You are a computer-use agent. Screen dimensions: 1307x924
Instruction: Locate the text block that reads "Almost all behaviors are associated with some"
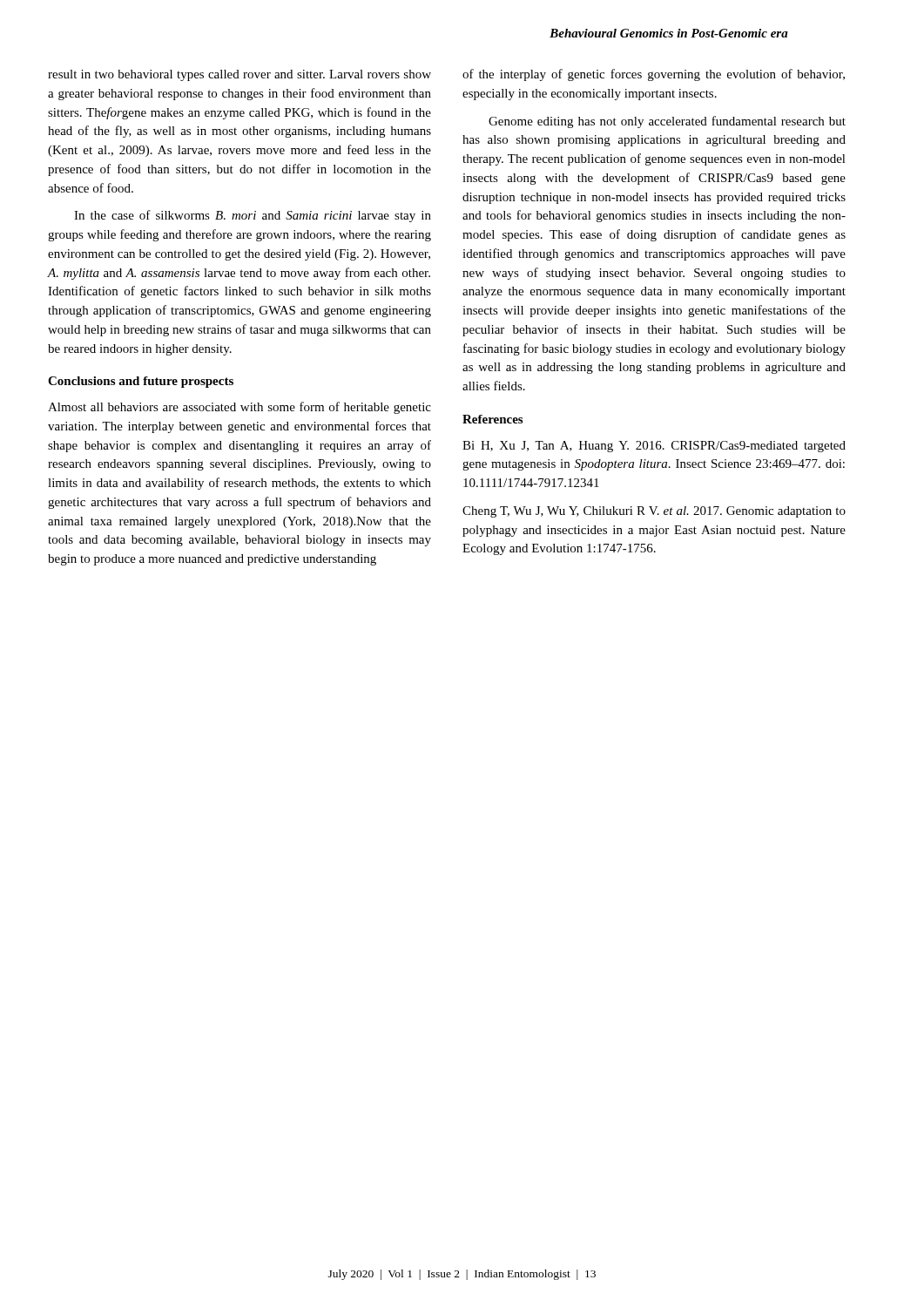point(239,484)
